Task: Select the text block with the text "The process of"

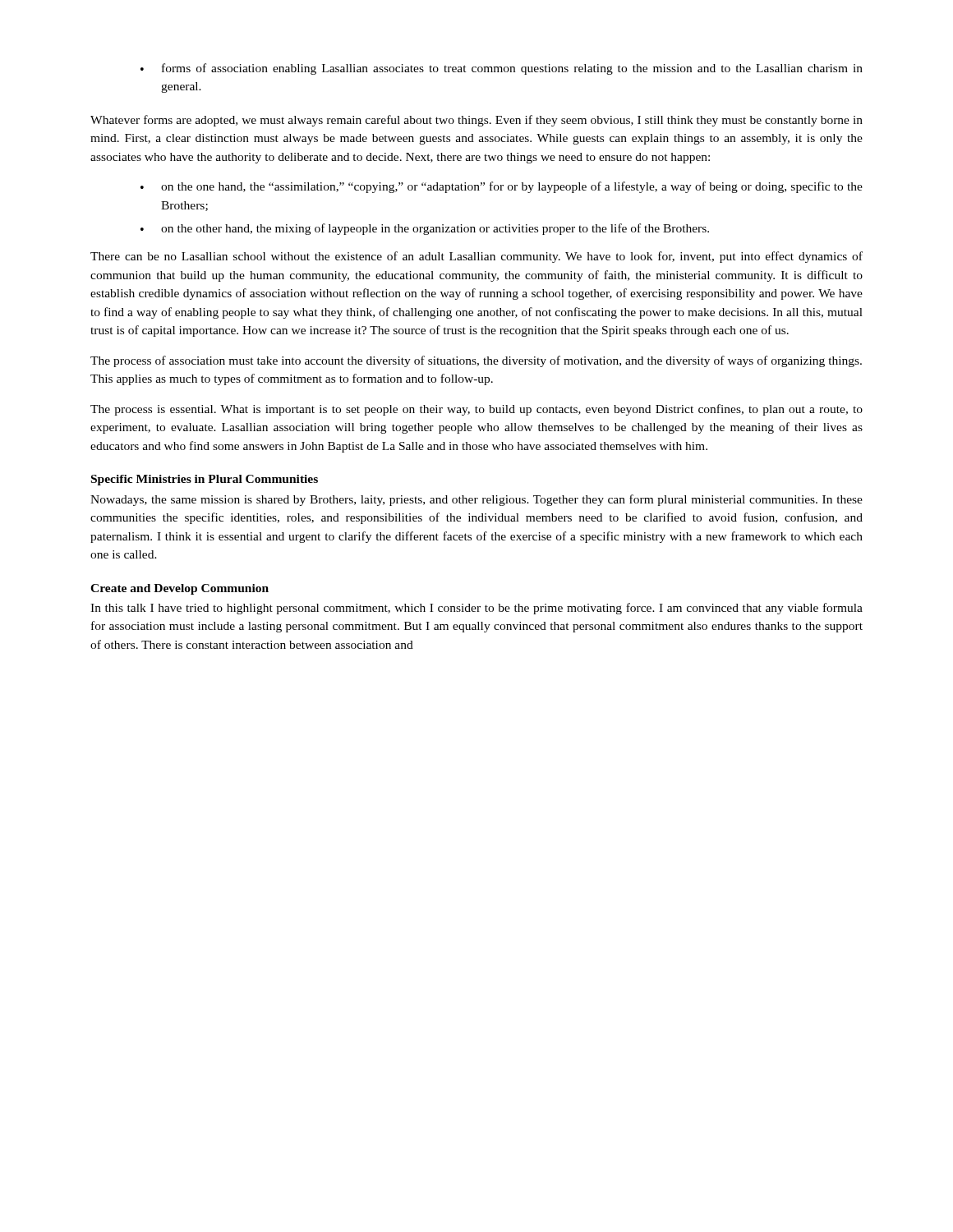Action: 476,369
